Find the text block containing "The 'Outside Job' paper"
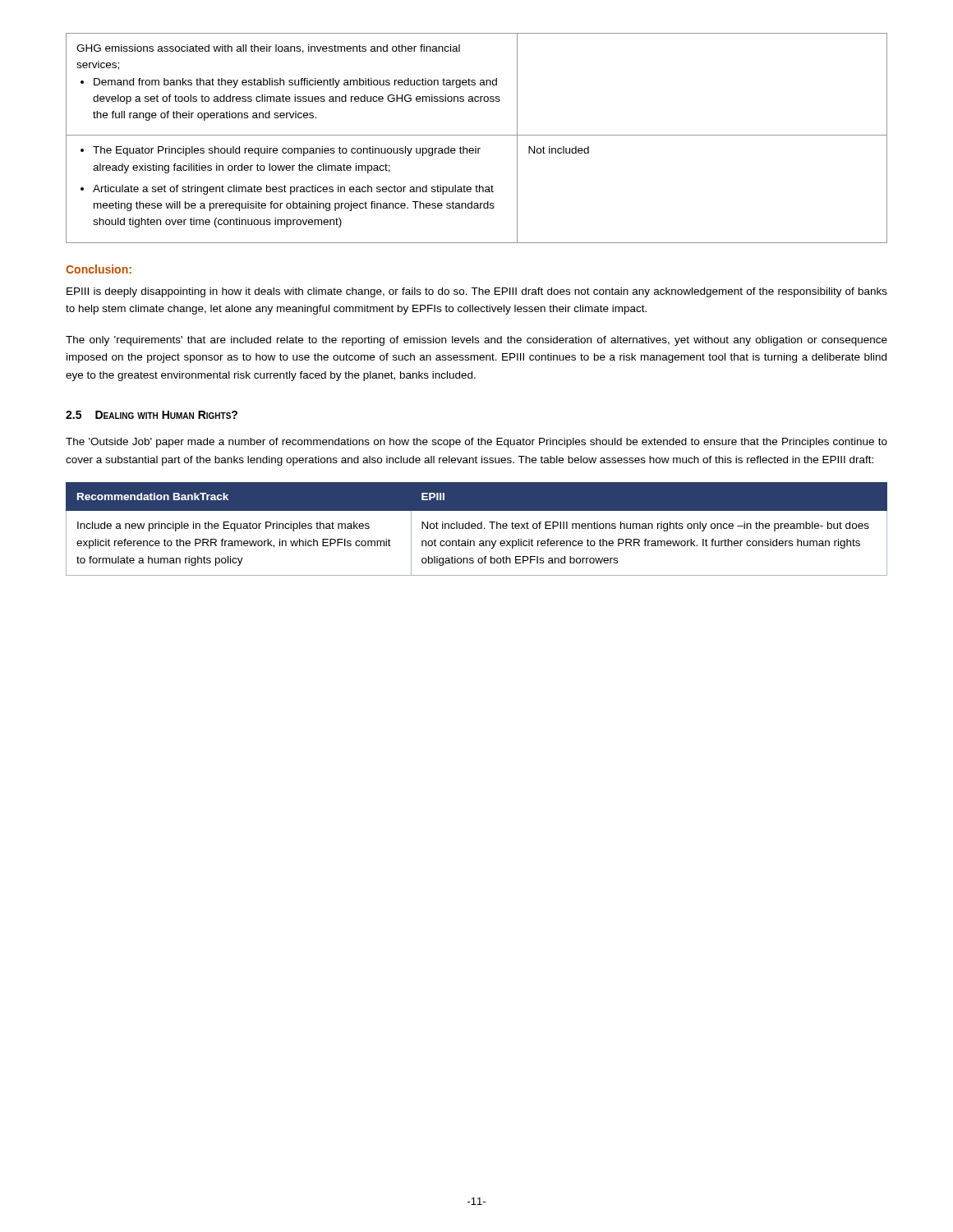Viewport: 953px width, 1232px height. 476,451
